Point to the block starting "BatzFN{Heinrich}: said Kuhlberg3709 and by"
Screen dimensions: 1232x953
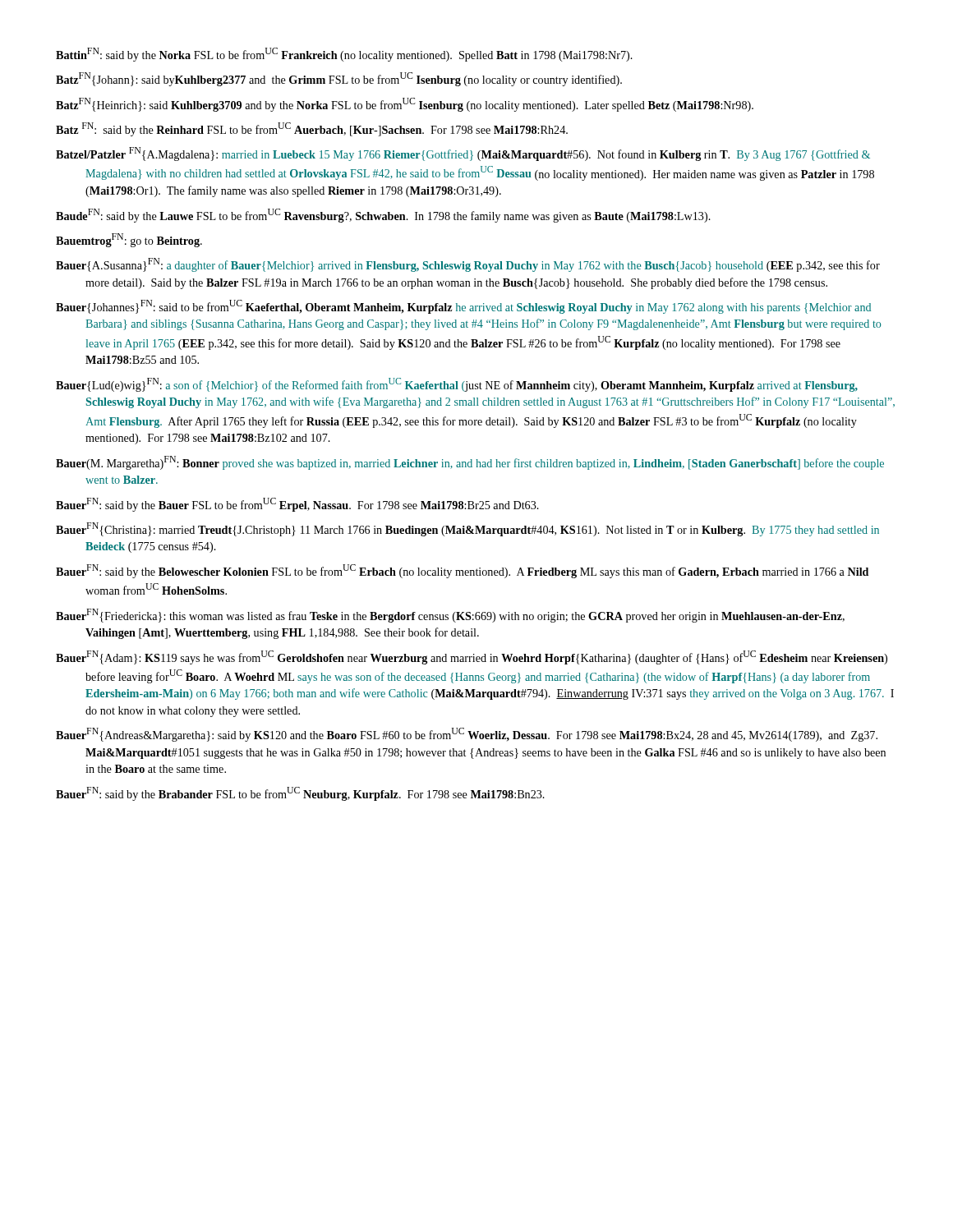click(x=476, y=104)
